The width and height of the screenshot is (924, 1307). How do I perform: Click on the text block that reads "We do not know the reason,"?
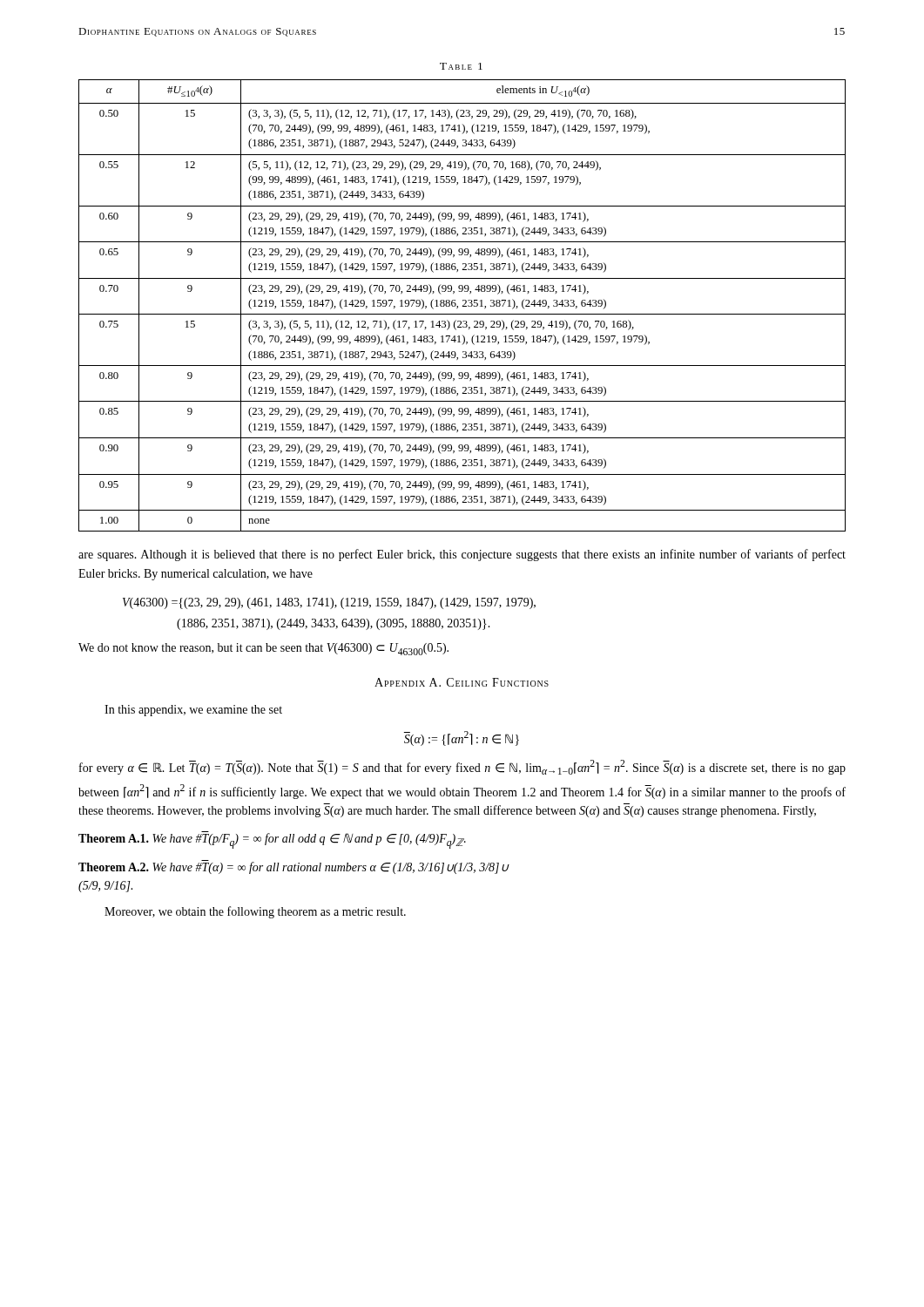[264, 650]
